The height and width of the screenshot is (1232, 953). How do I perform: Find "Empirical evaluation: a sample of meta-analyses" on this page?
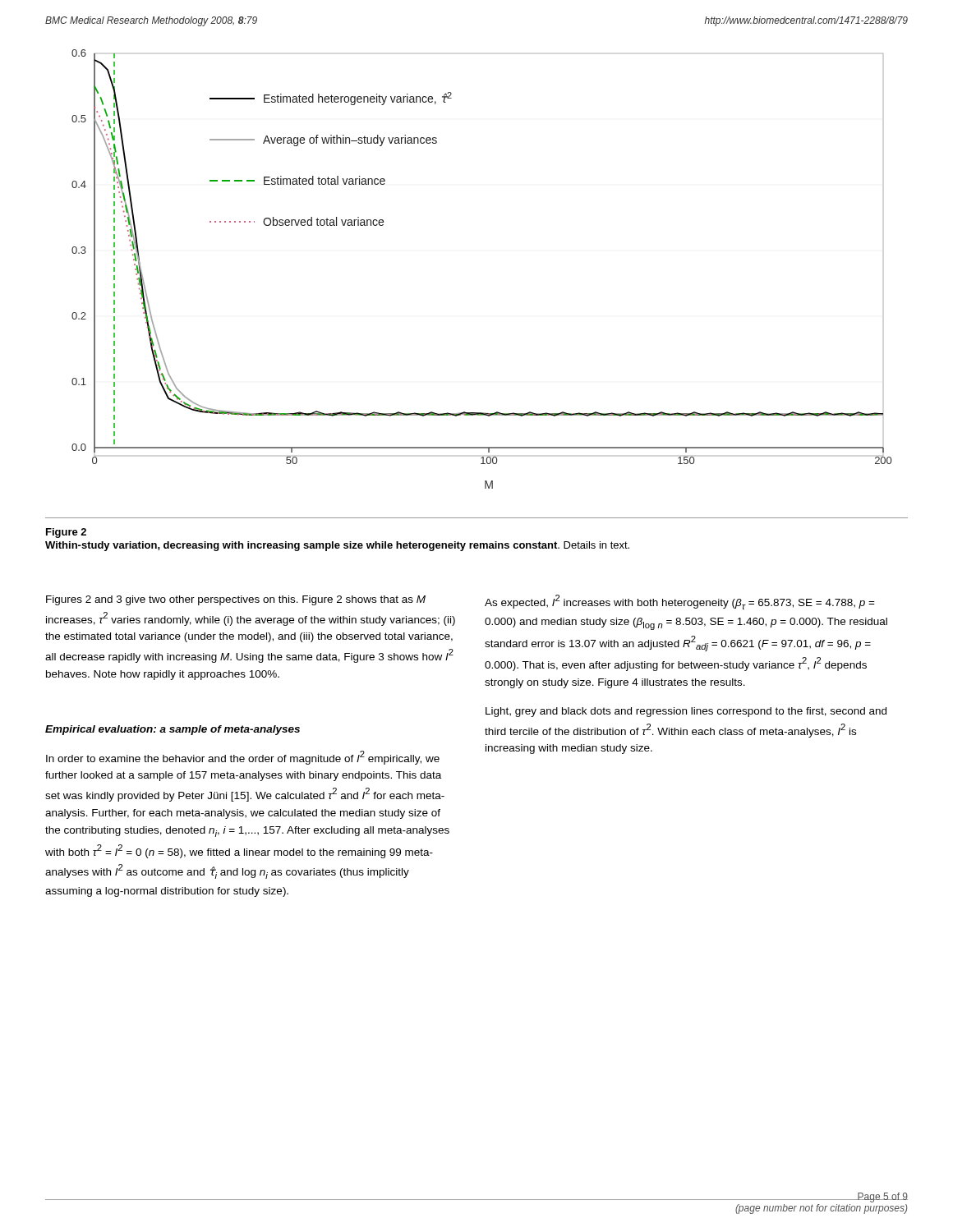pyautogui.click(x=173, y=729)
